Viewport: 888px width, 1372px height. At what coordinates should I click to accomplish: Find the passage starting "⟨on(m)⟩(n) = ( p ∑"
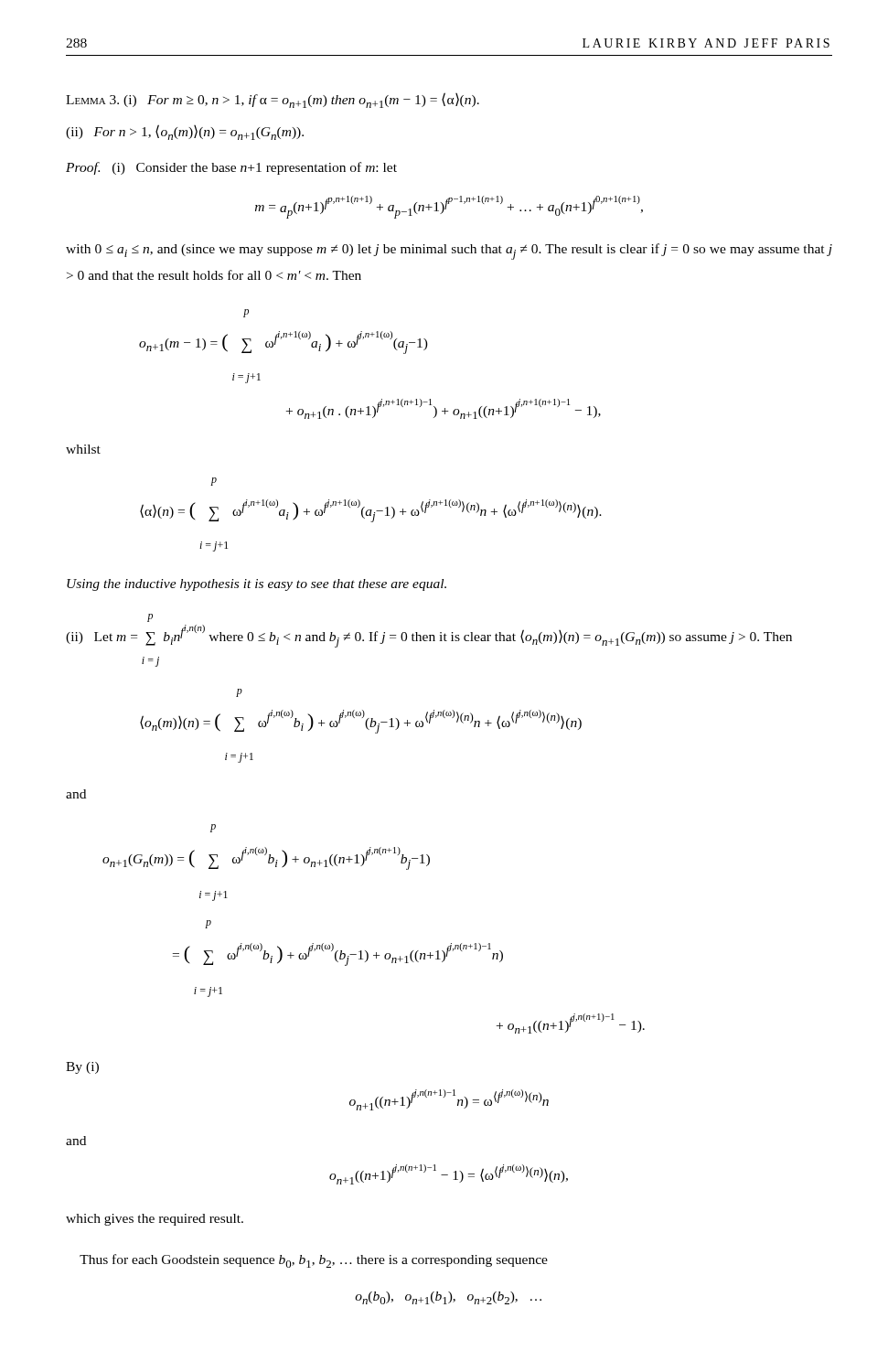[x=360, y=724]
